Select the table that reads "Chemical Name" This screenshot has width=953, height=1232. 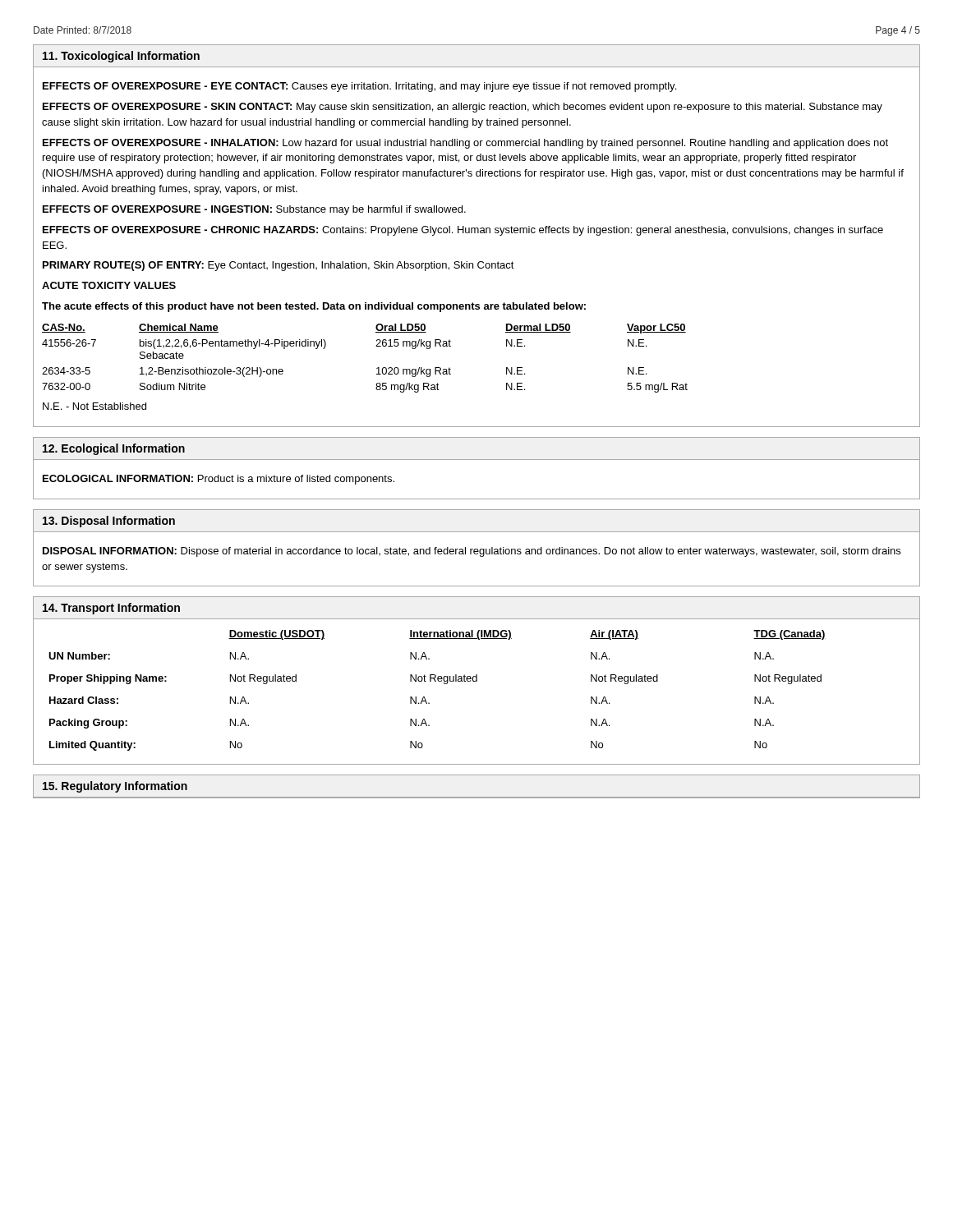[x=476, y=357]
